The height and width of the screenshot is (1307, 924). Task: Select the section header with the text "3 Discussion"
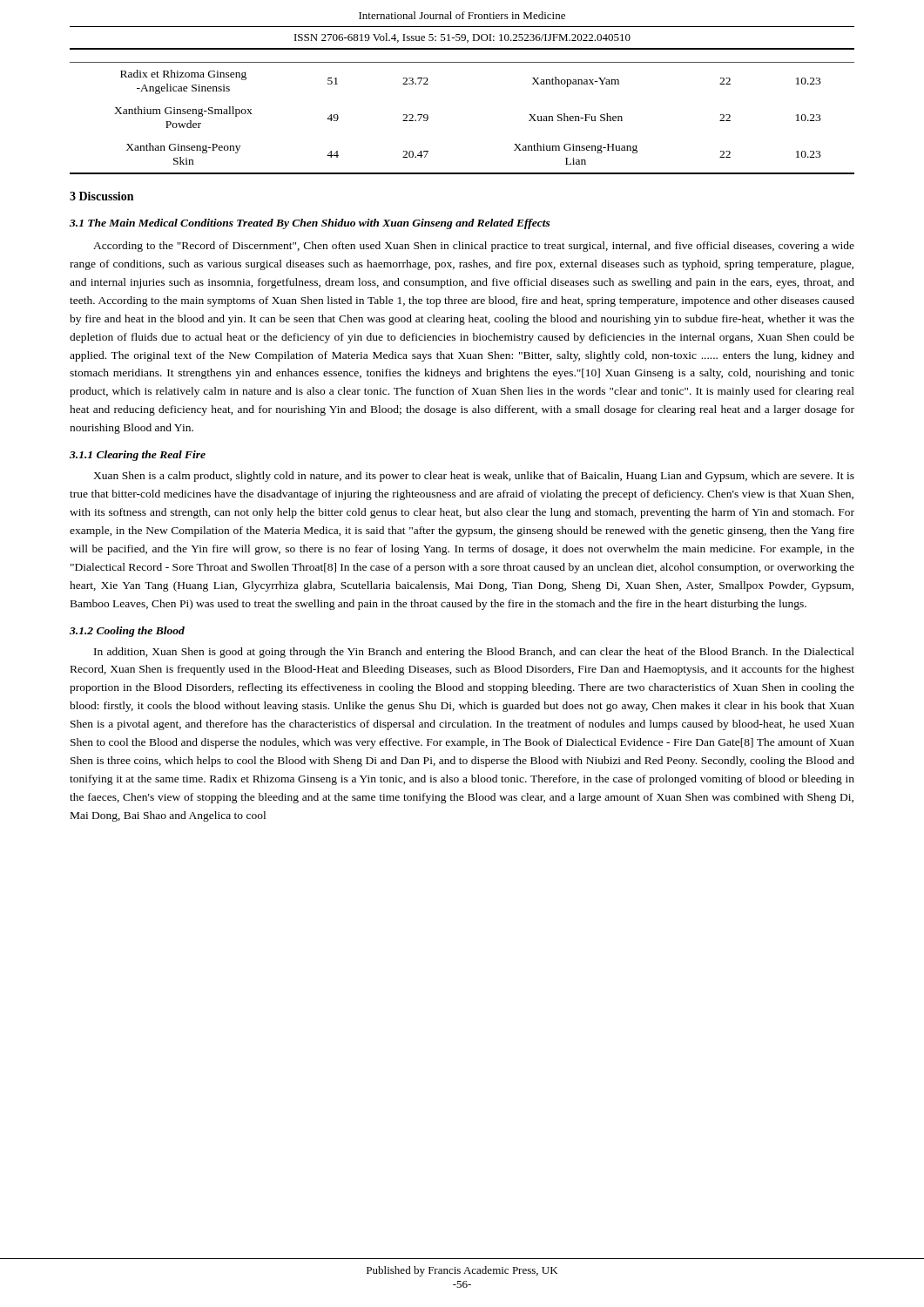(102, 196)
